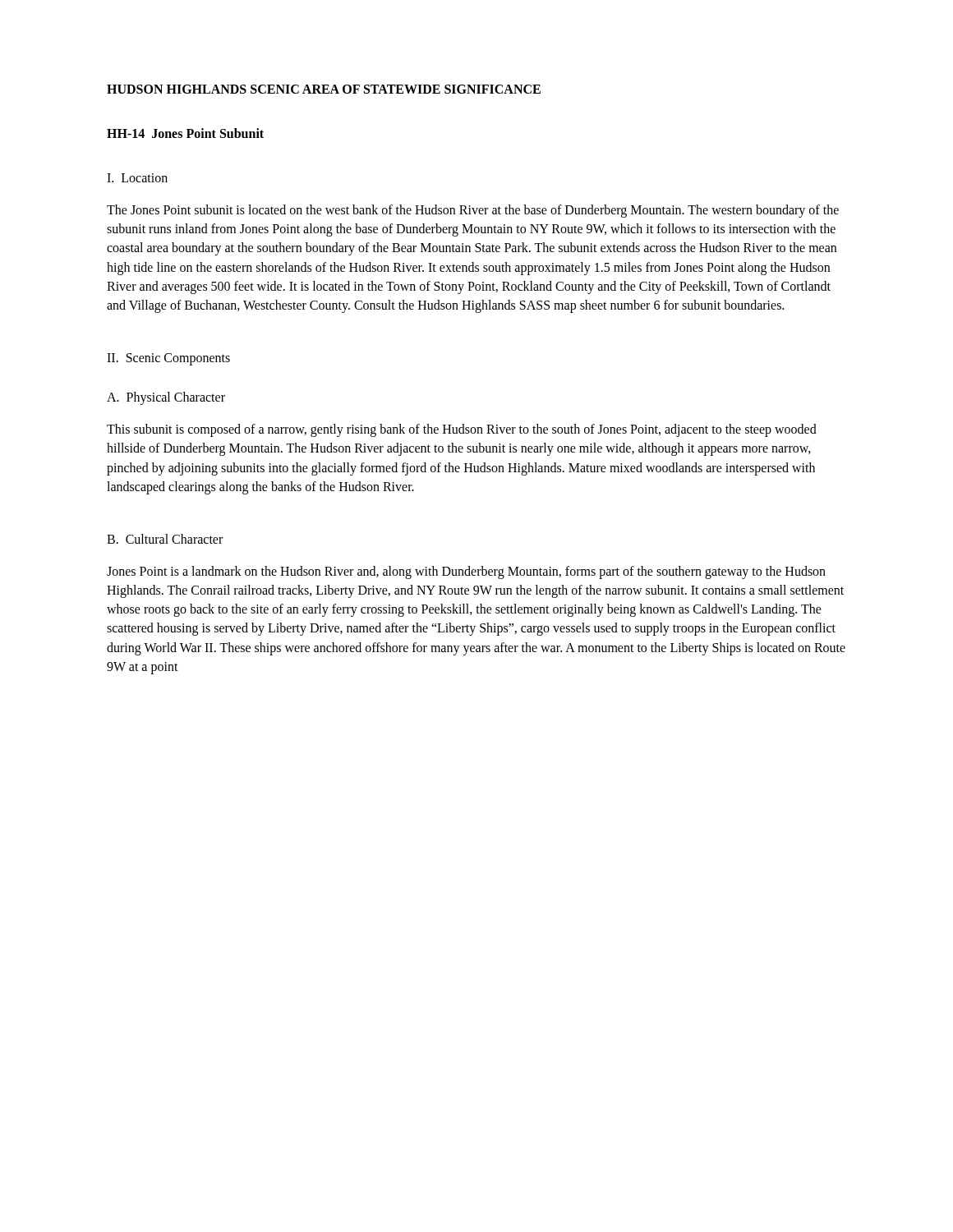Select the text block that reads "This subunit is composed of a"
This screenshot has height=1232, width=953.
[462, 458]
